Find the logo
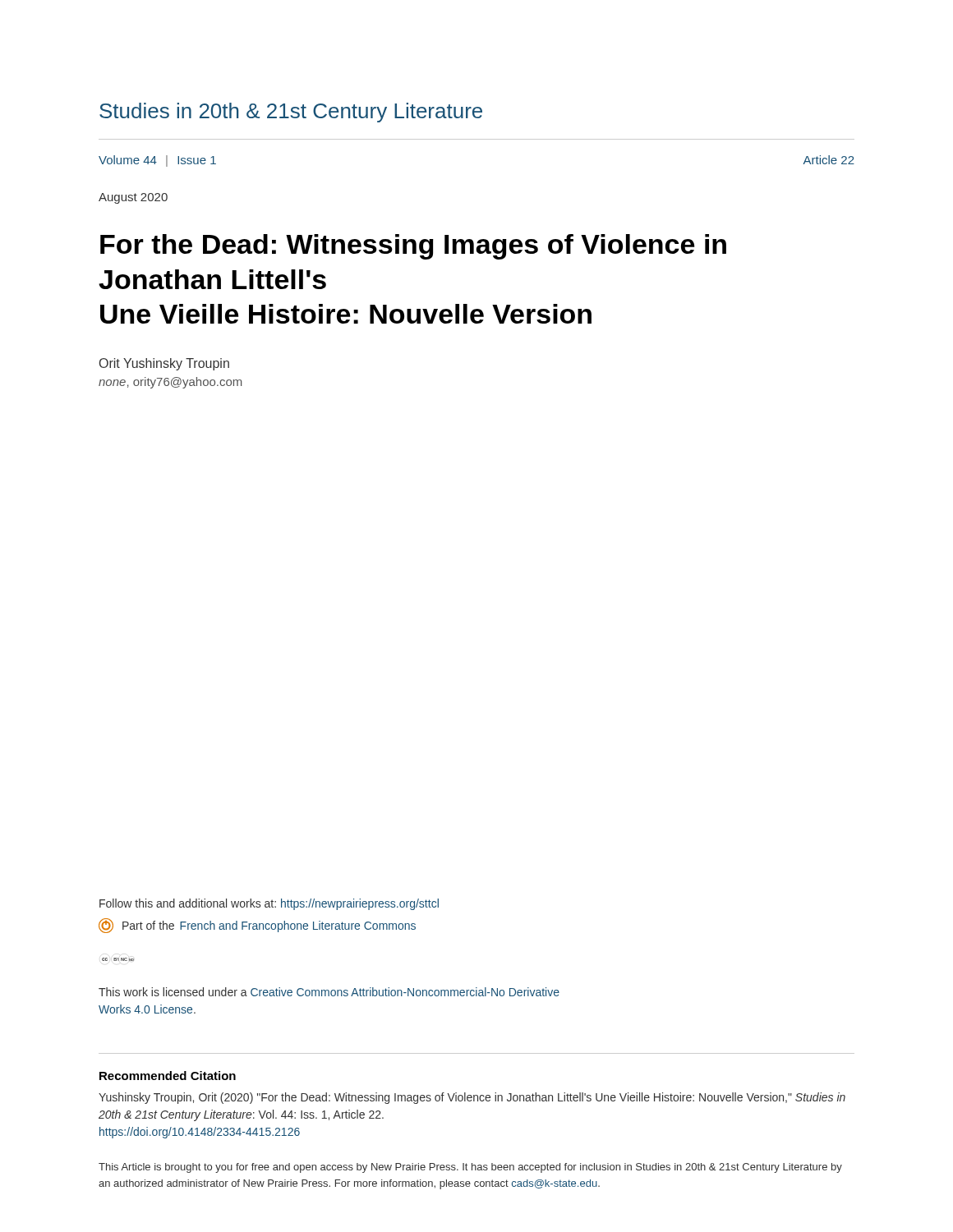The height and width of the screenshot is (1232, 953). [476, 959]
